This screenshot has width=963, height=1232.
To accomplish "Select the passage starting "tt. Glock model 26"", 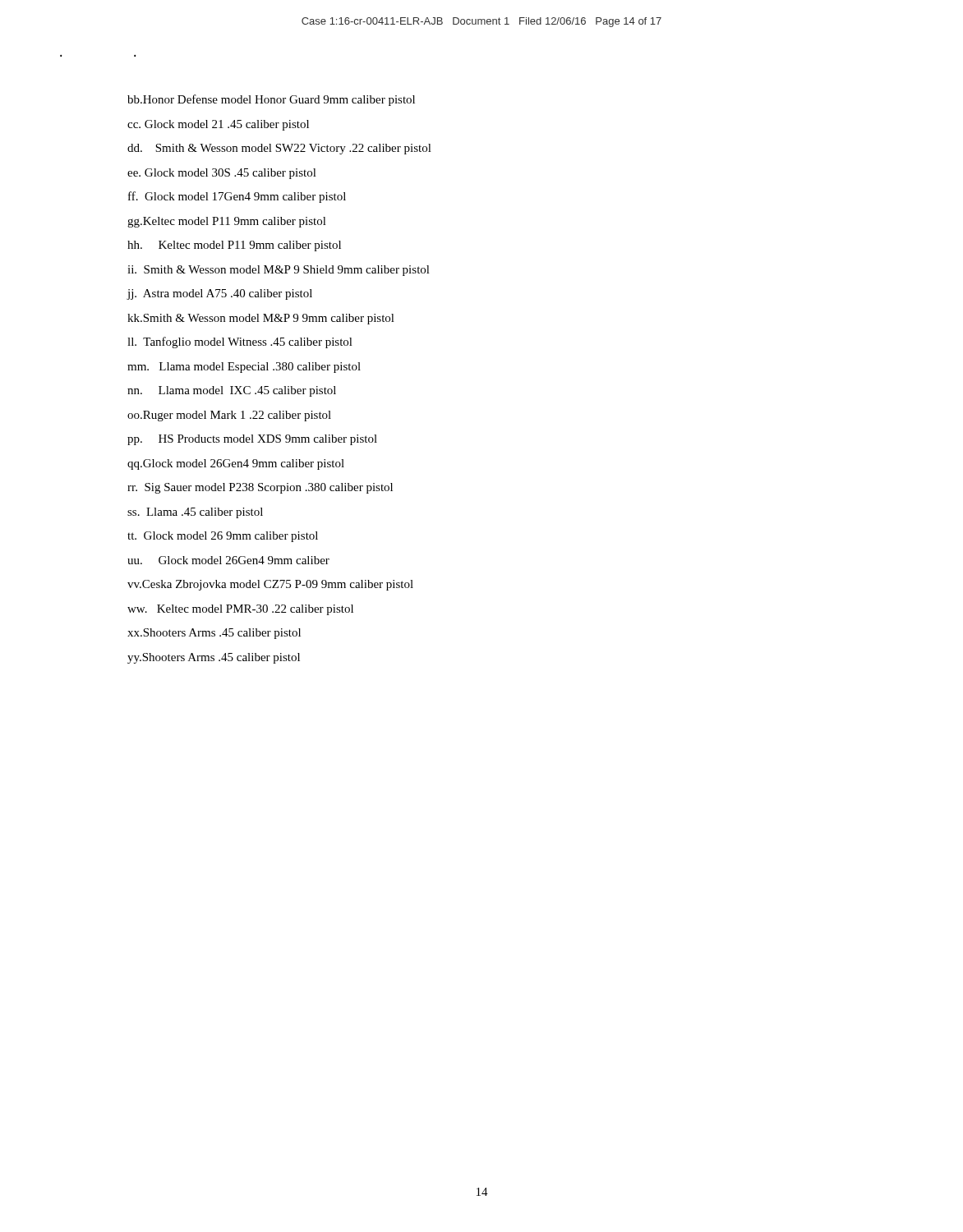I will tap(223, 535).
